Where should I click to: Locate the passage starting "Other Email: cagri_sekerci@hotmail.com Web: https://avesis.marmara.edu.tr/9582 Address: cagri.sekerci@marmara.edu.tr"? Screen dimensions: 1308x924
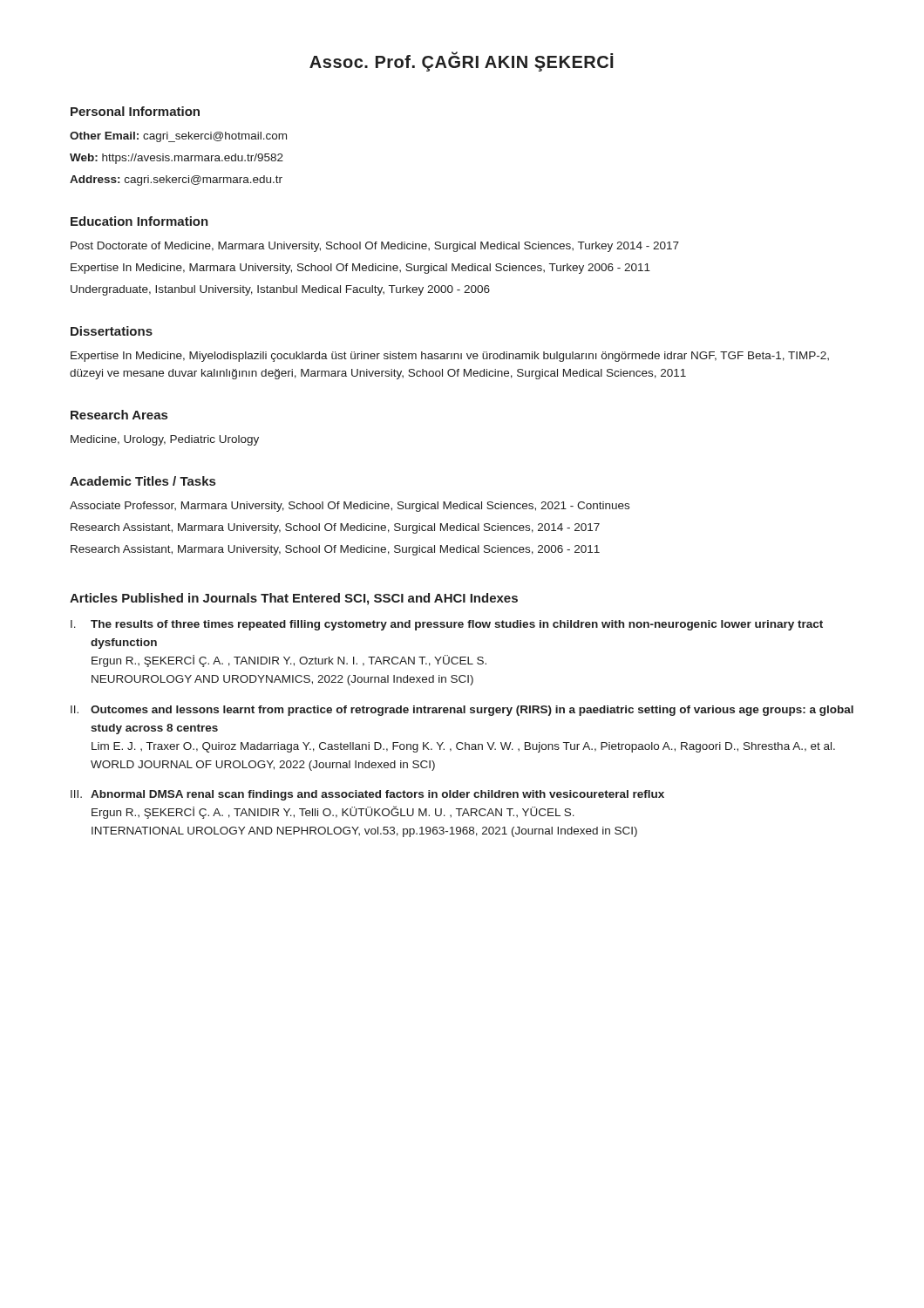178,137
